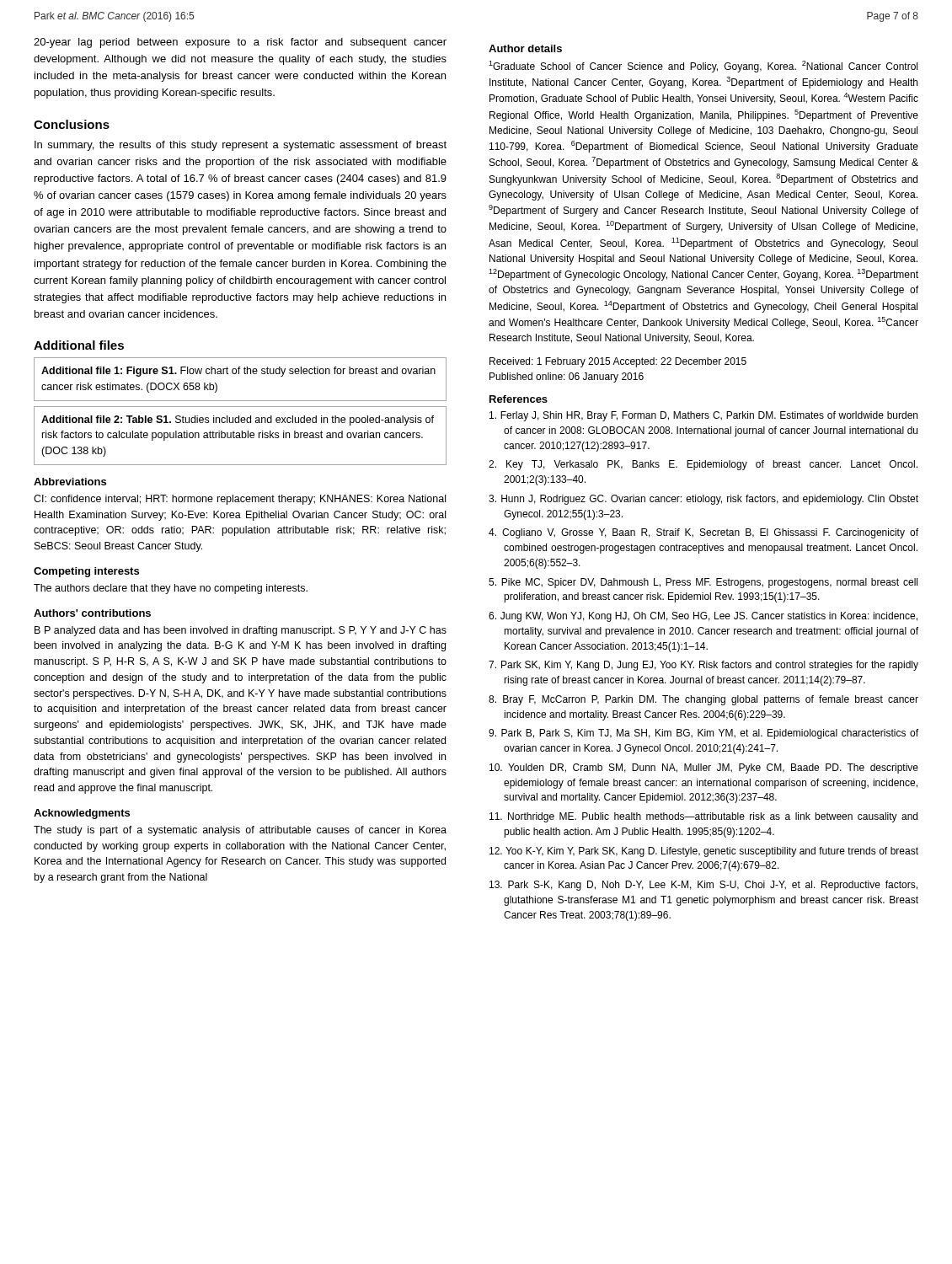Locate the text block starting "2. Key TJ,"
The image size is (952, 1264).
[x=703, y=473]
